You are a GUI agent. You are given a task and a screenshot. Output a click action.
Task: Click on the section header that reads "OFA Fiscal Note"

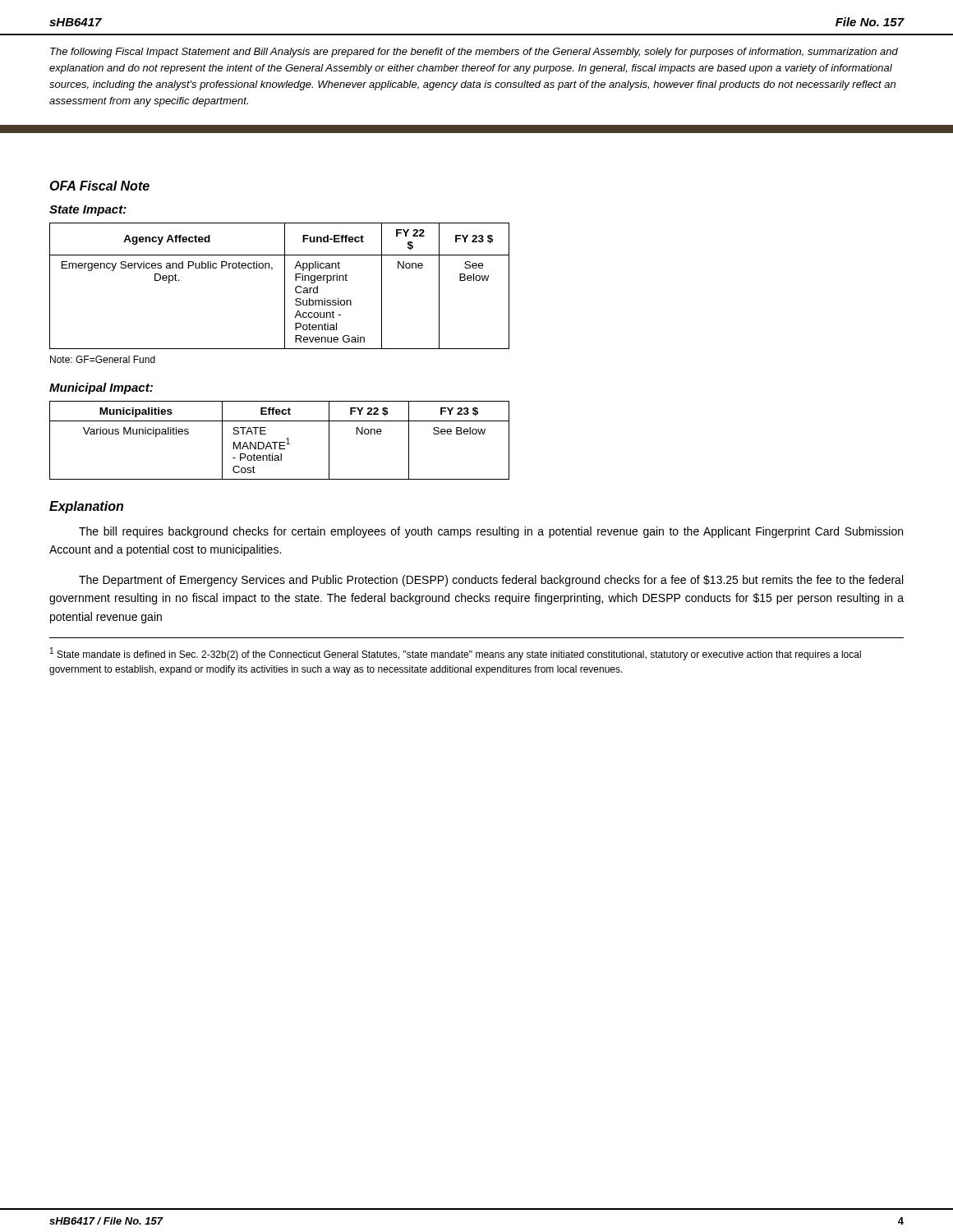click(x=99, y=186)
